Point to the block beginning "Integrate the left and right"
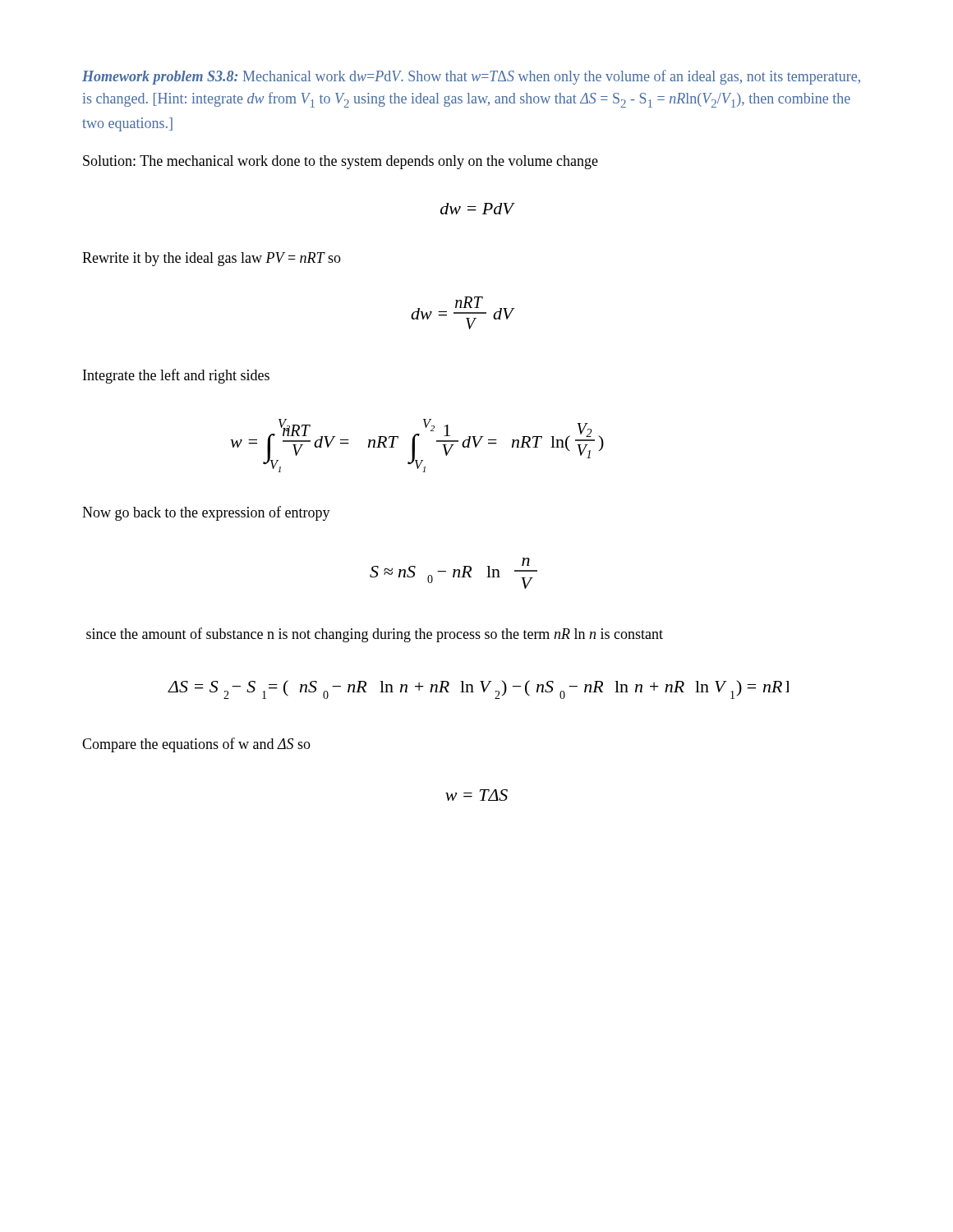This screenshot has width=953, height=1232. 176,375
